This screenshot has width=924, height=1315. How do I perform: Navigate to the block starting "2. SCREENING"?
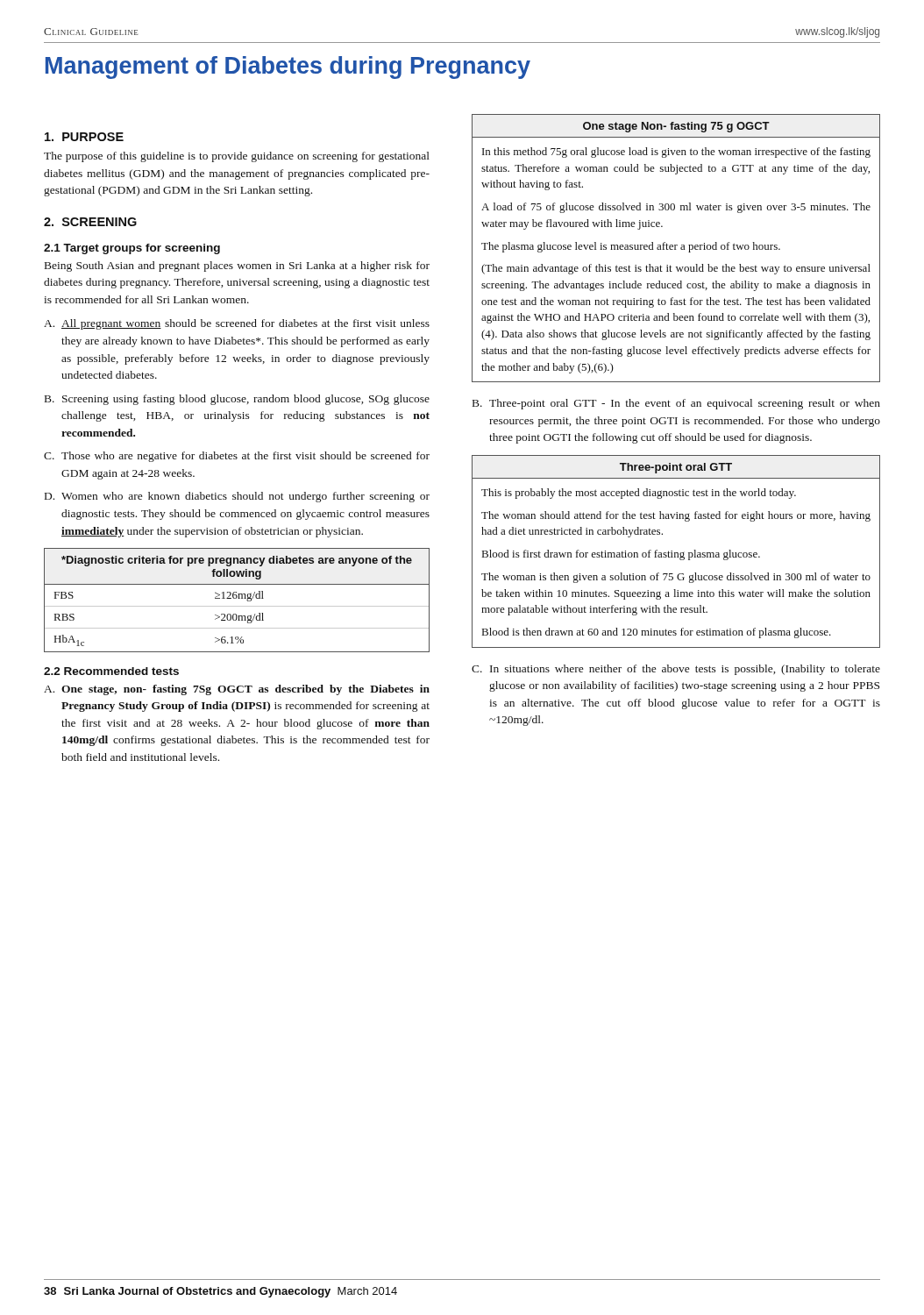tap(90, 222)
